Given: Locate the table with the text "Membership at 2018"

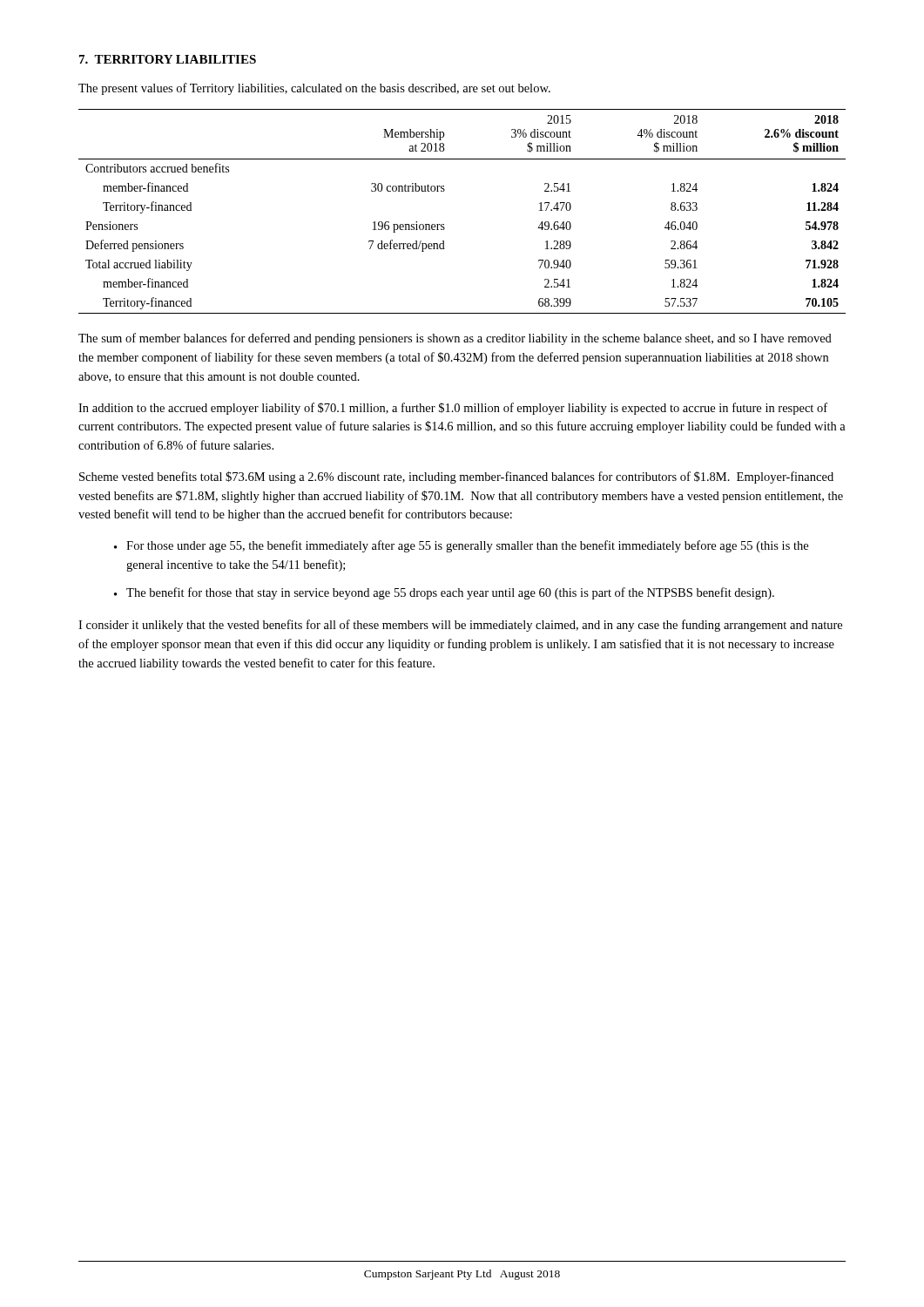Looking at the screenshot, I should coord(462,212).
